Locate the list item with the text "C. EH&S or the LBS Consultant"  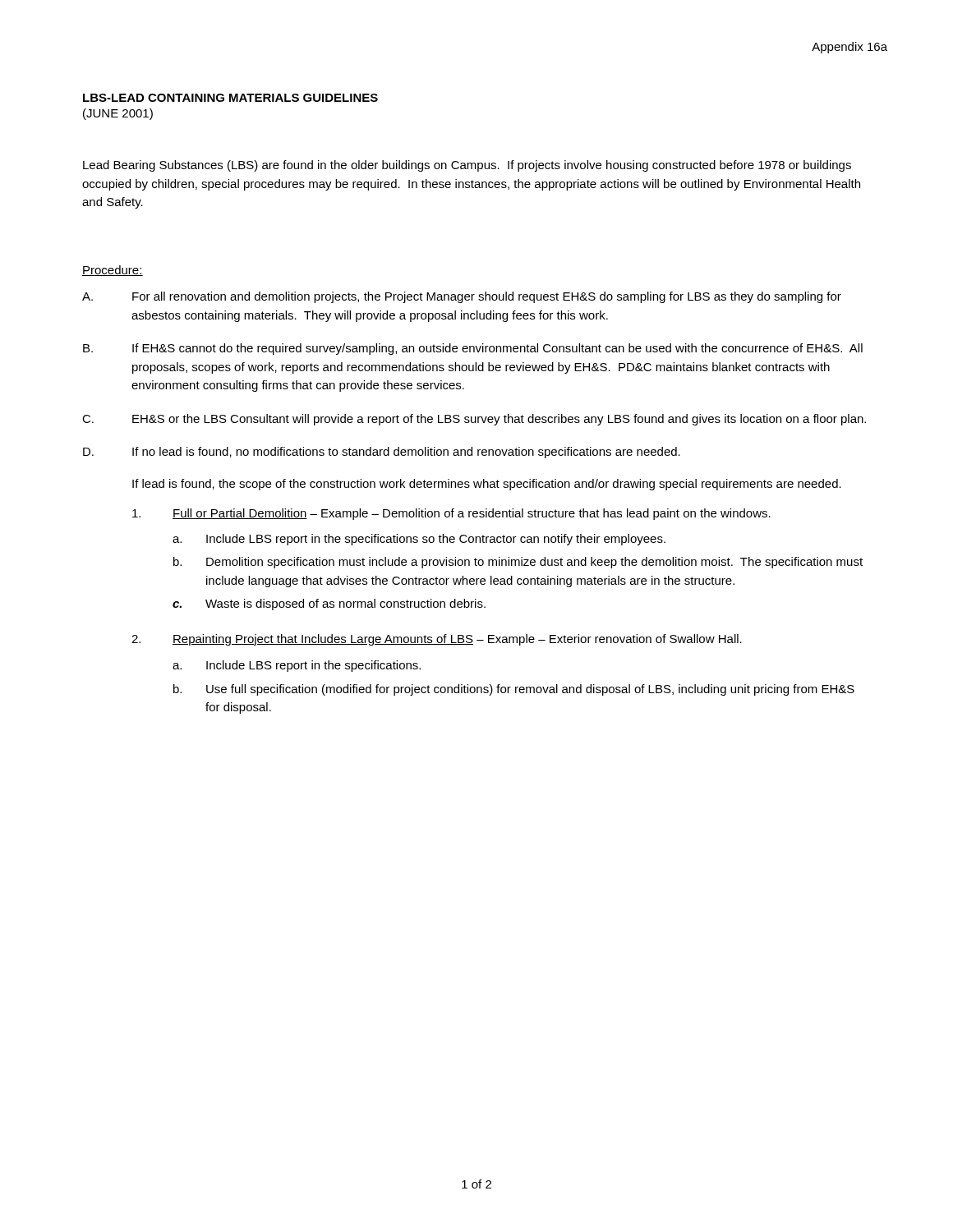tap(476, 419)
